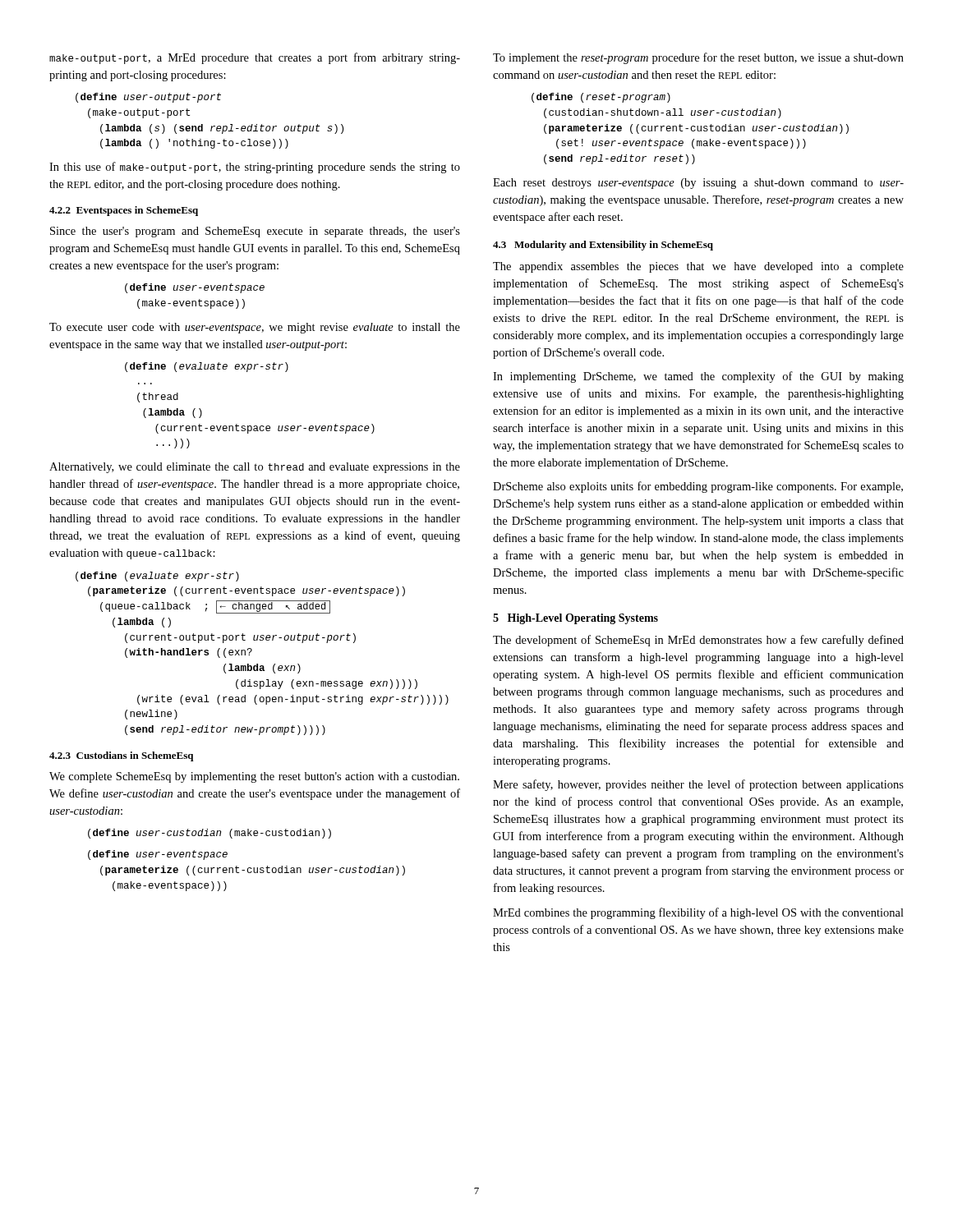953x1232 pixels.
Task: Point to the text block starting "The appendix assembles"
Action: coord(698,309)
